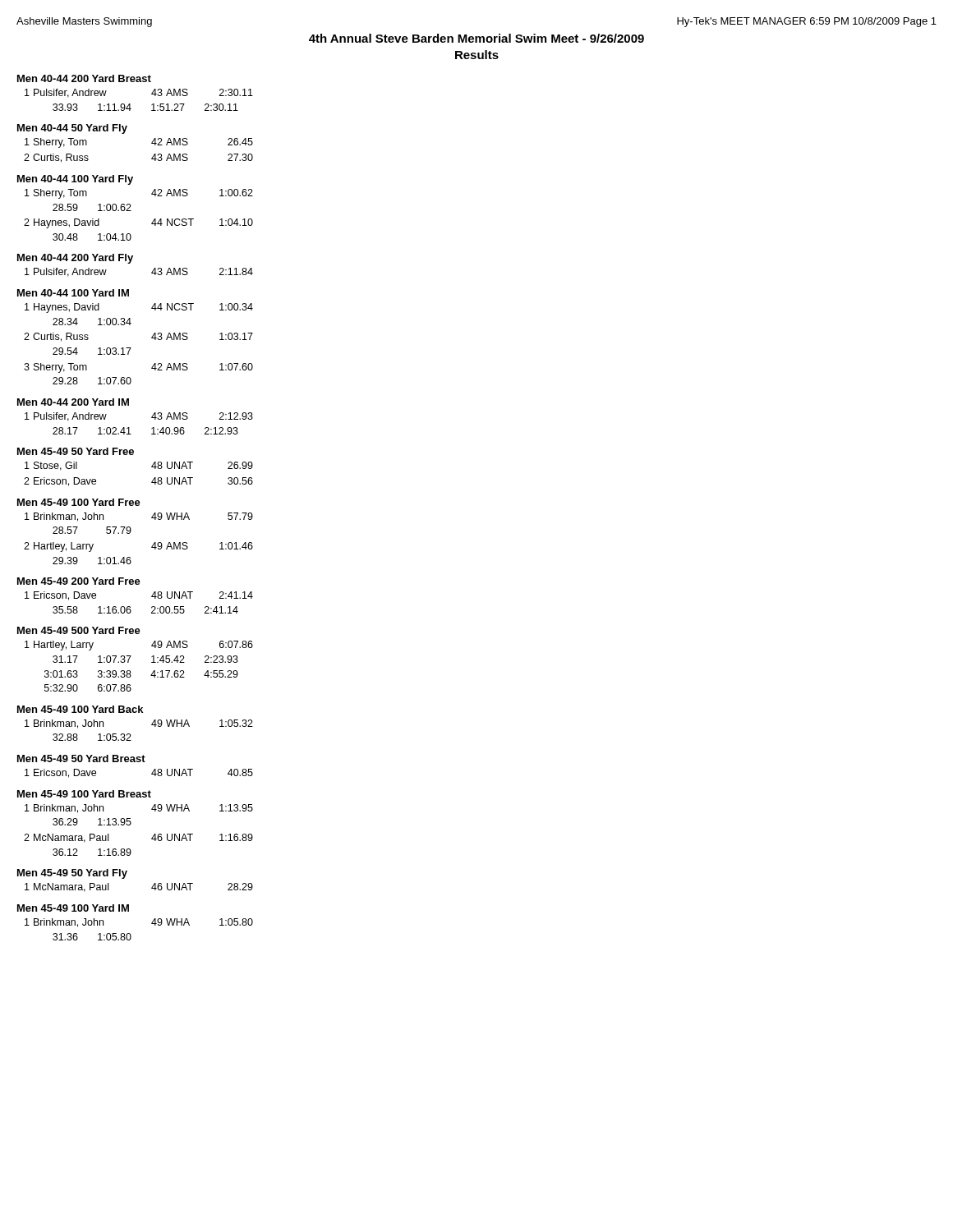
Task: Navigate to the passage starting "1 McNamara, Paul 46 UNAT 28.29"
Action: [230, 887]
